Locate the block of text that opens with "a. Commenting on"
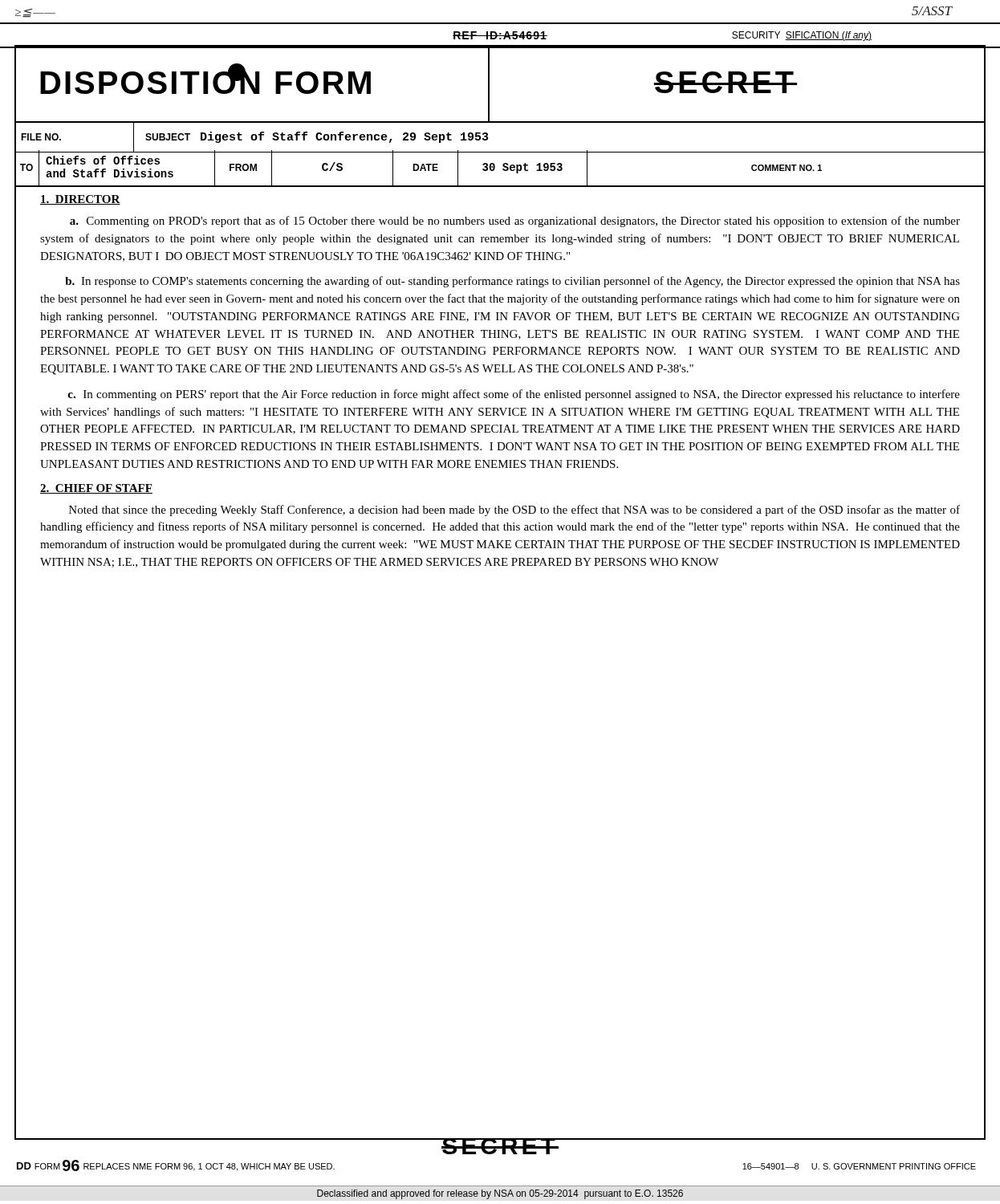 [500, 238]
